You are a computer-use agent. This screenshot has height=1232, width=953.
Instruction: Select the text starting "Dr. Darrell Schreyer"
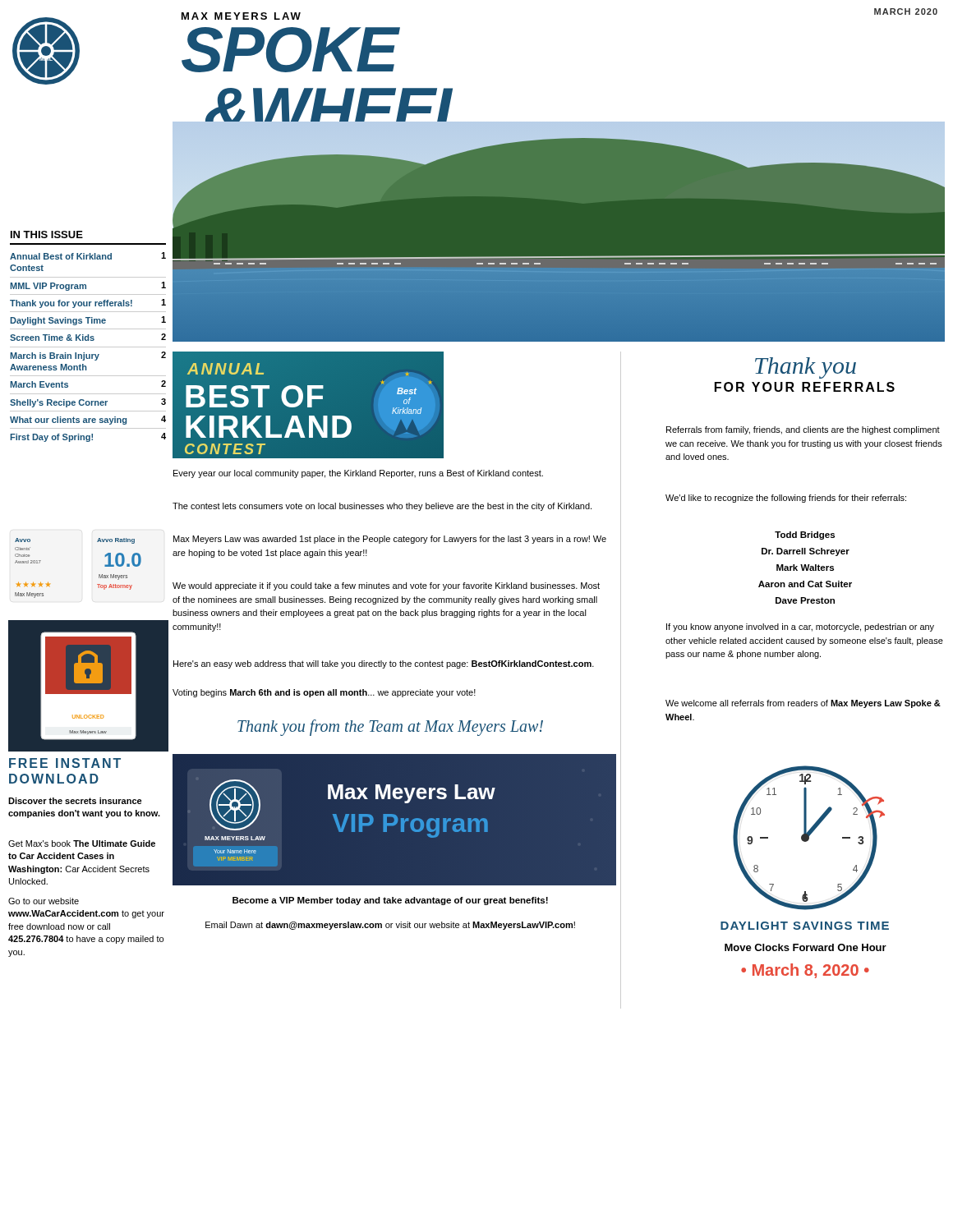click(805, 551)
